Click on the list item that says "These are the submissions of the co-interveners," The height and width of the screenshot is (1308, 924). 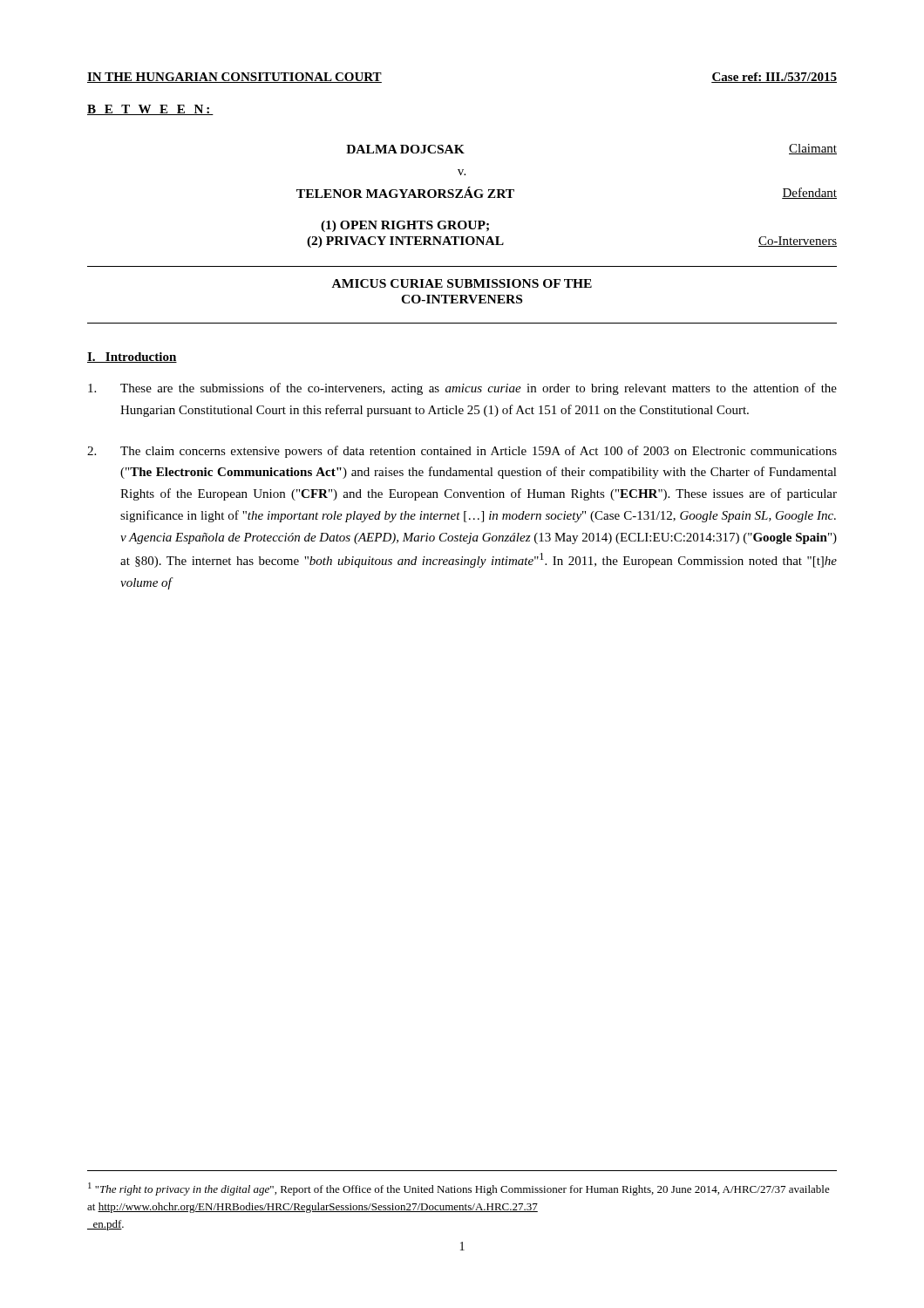point(462,399)
